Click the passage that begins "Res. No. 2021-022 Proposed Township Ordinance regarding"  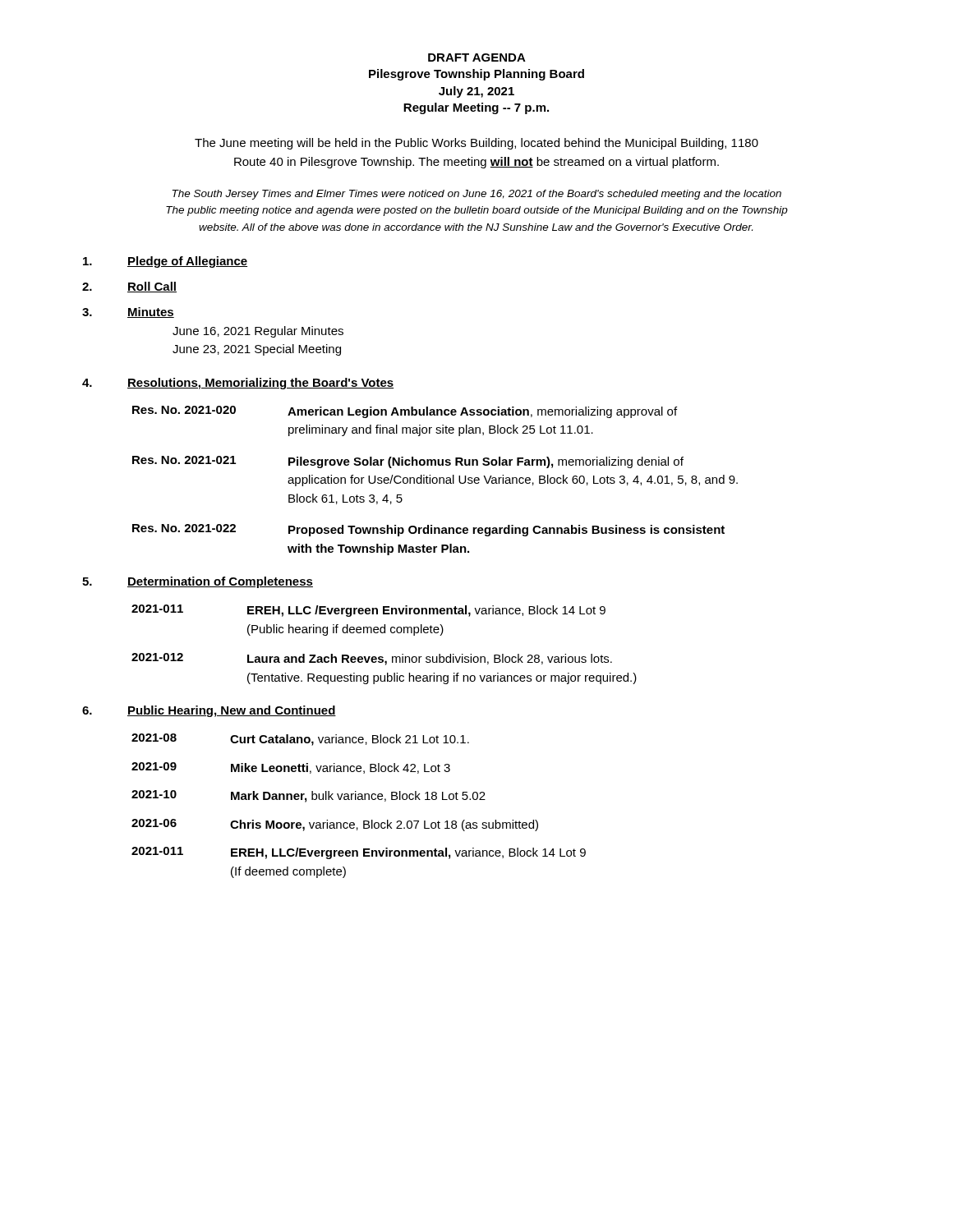coord(501,539)
